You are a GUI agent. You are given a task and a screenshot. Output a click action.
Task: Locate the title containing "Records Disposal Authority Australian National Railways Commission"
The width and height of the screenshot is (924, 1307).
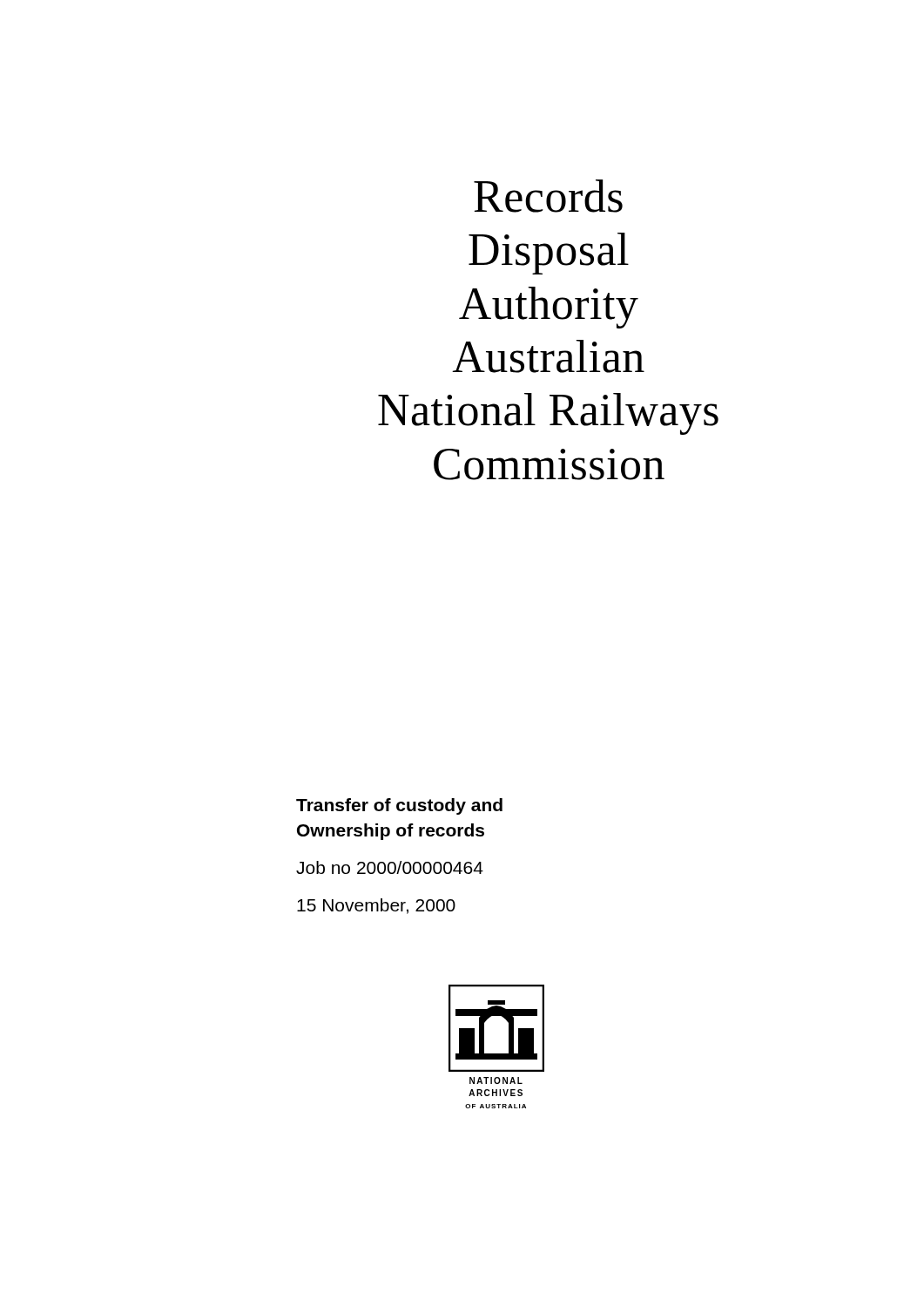549,330
